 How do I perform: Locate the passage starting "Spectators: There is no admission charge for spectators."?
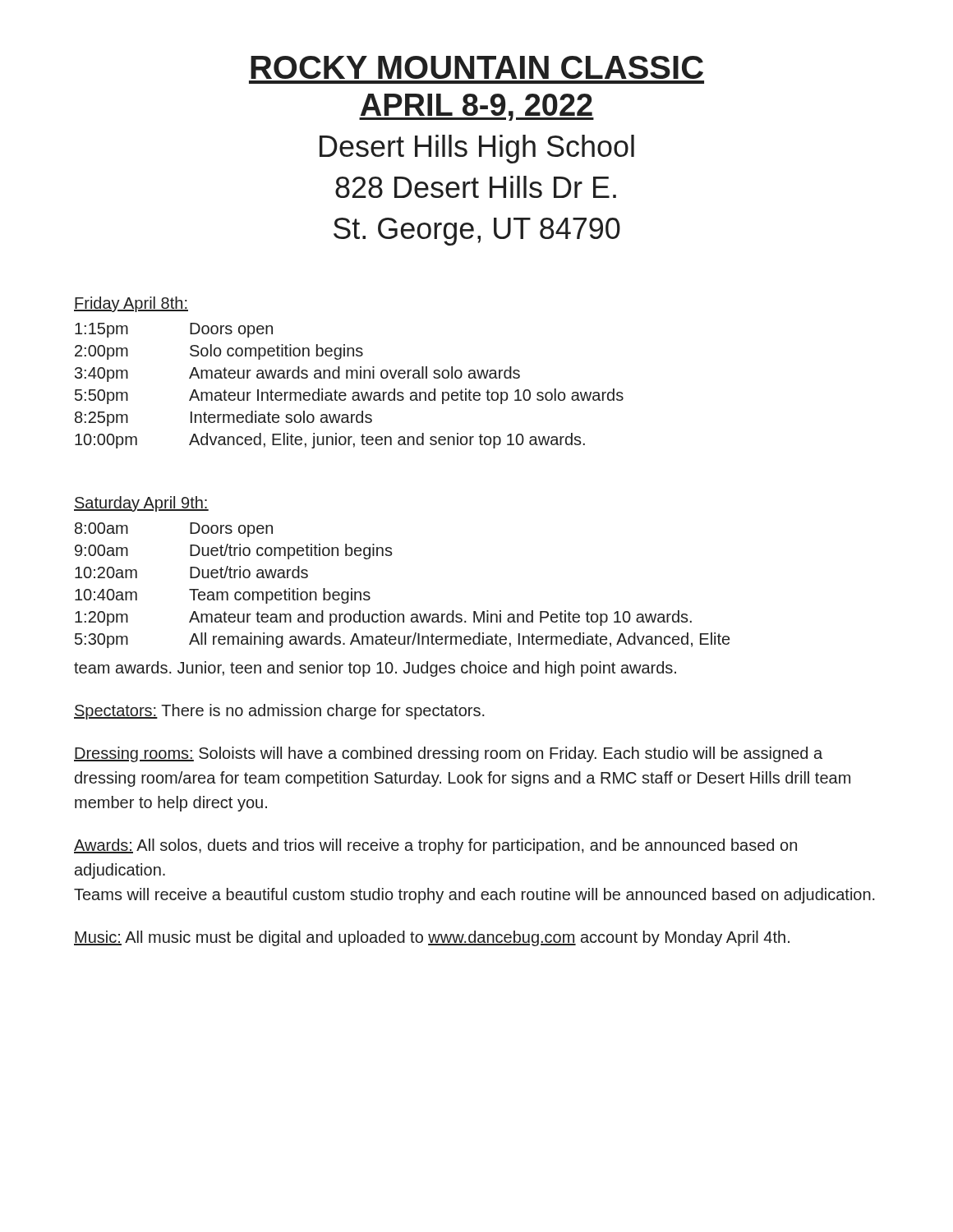(280, 710)
